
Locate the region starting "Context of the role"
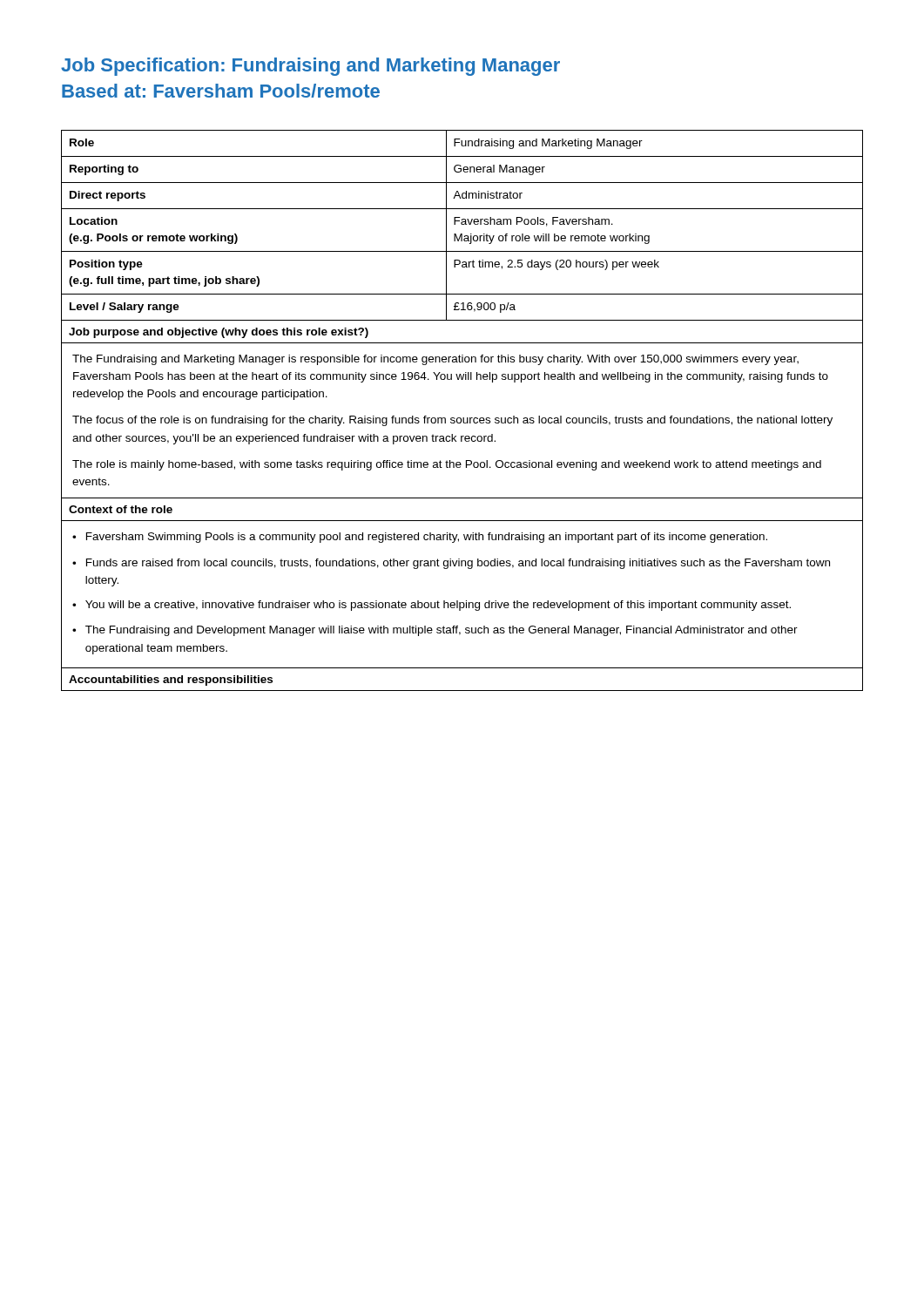(x=121, y=509)
